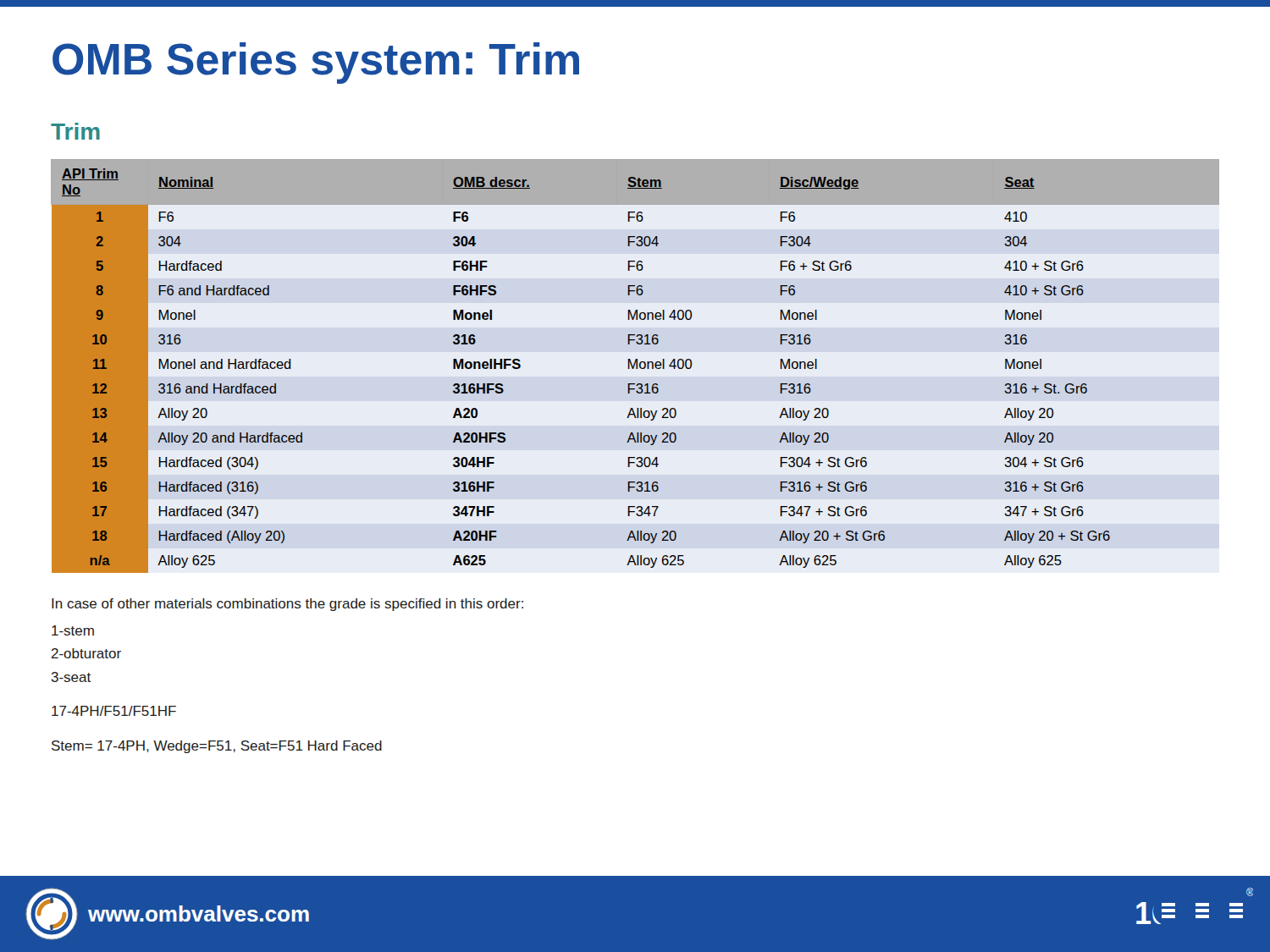Find the block starting "OMB Series system: Trim"
Viewport: 1270px width, 952px height.
[316, 63]
